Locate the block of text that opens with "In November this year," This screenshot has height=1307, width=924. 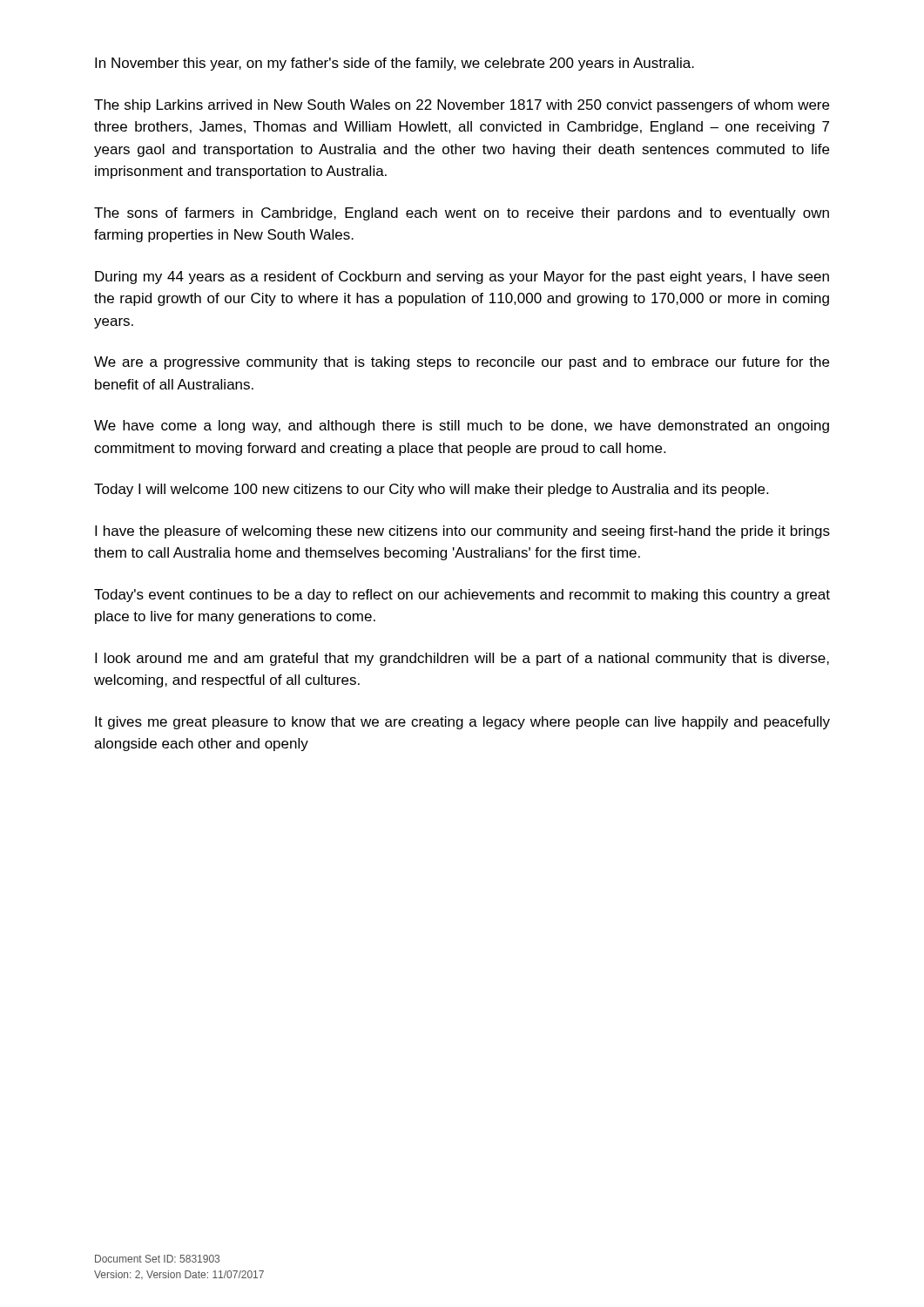tap(394, 63)
